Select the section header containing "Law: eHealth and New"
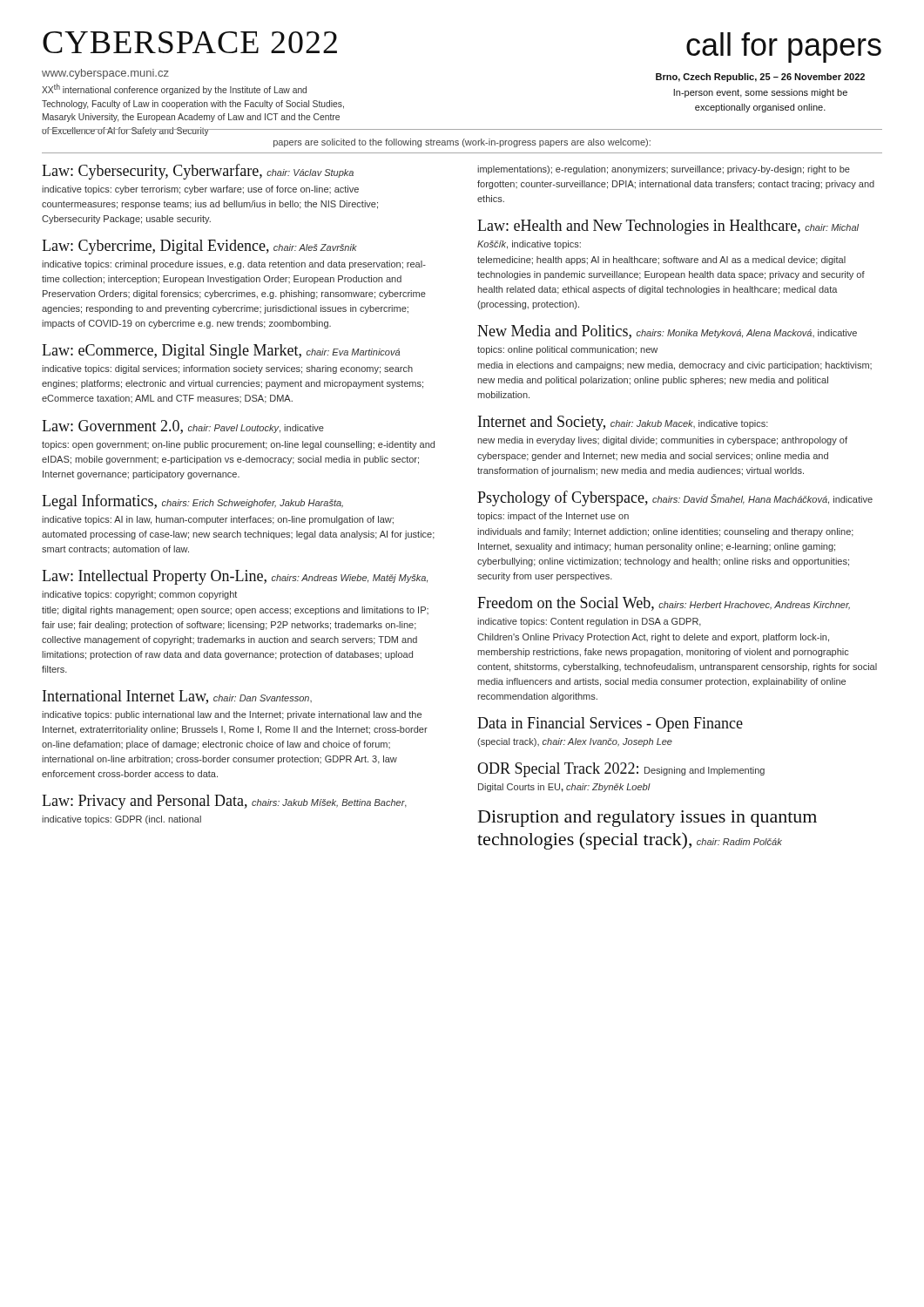The image size is (924, 1307). tap(668, 233)
